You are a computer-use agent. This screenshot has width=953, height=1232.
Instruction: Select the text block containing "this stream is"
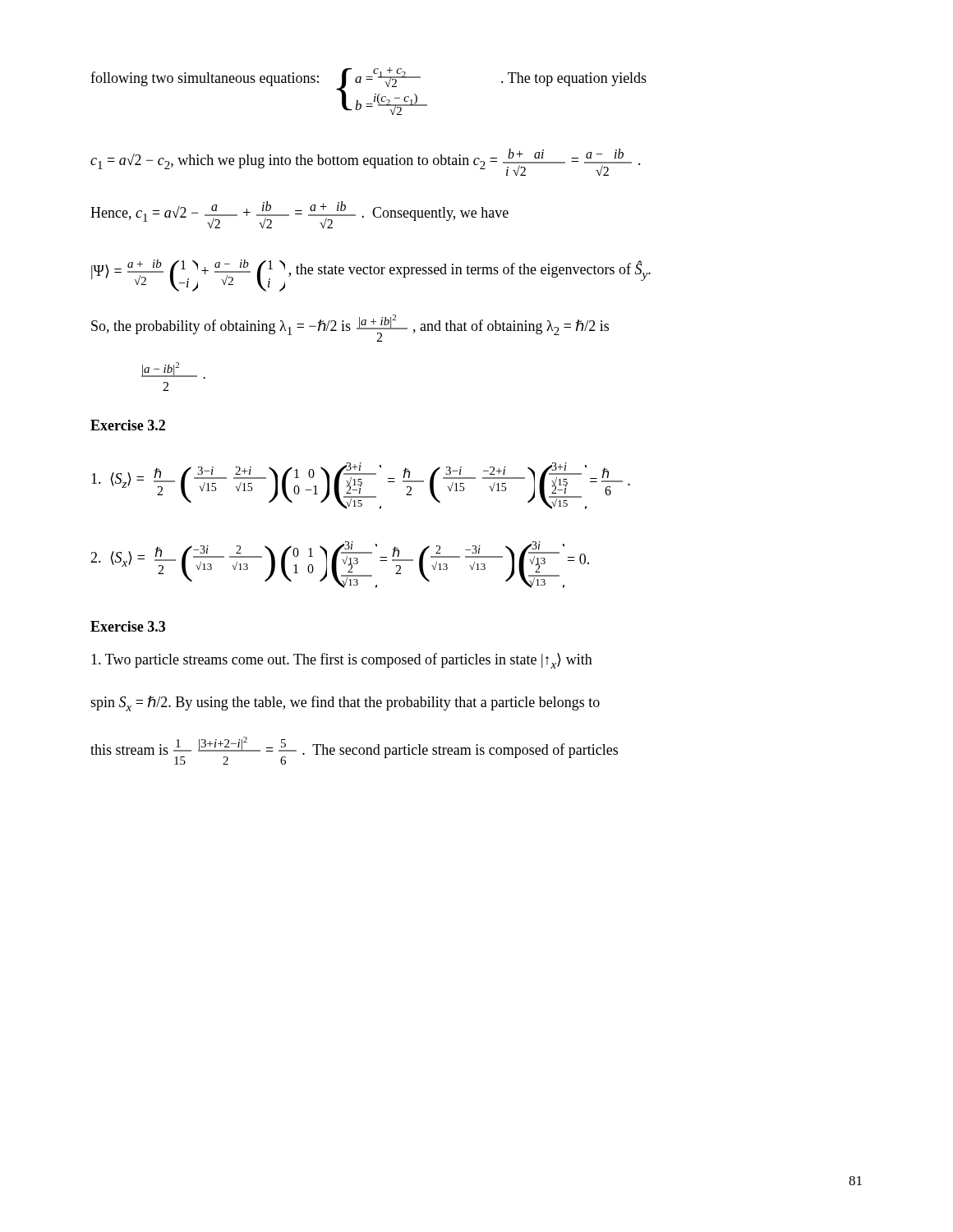(354, 750)
